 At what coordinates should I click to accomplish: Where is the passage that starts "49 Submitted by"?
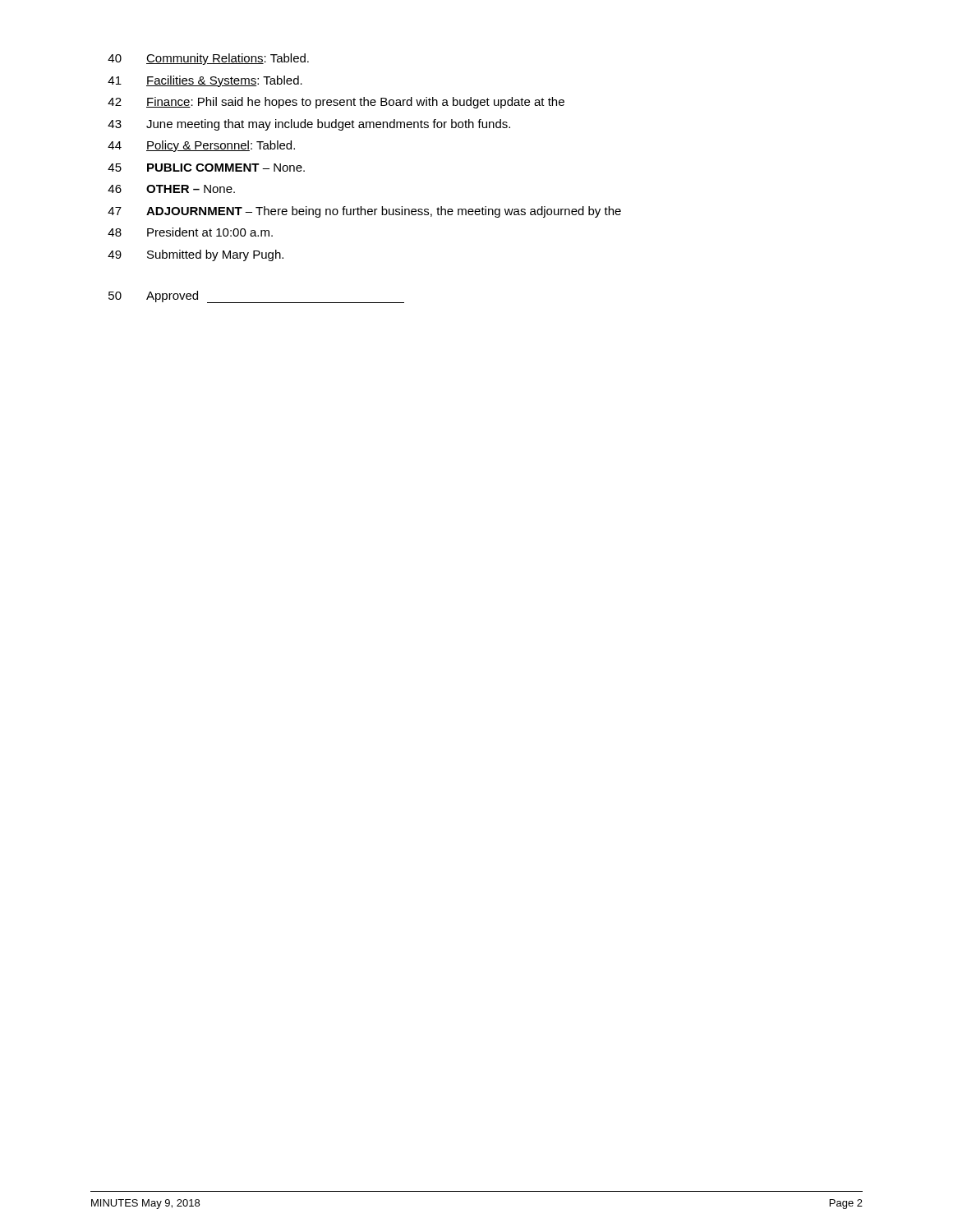[196, 255]
